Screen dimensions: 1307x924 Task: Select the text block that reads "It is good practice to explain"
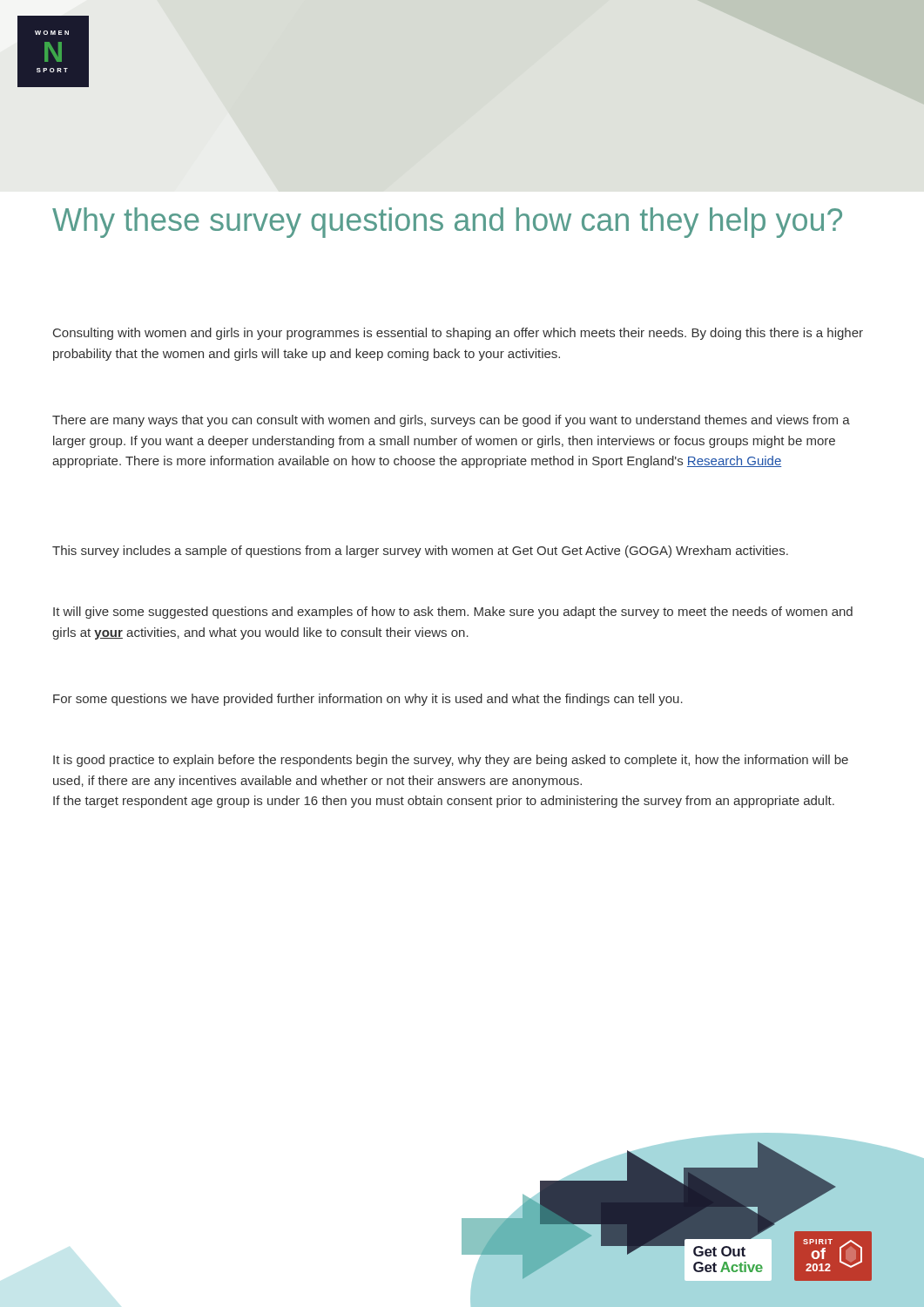(462, 780)
